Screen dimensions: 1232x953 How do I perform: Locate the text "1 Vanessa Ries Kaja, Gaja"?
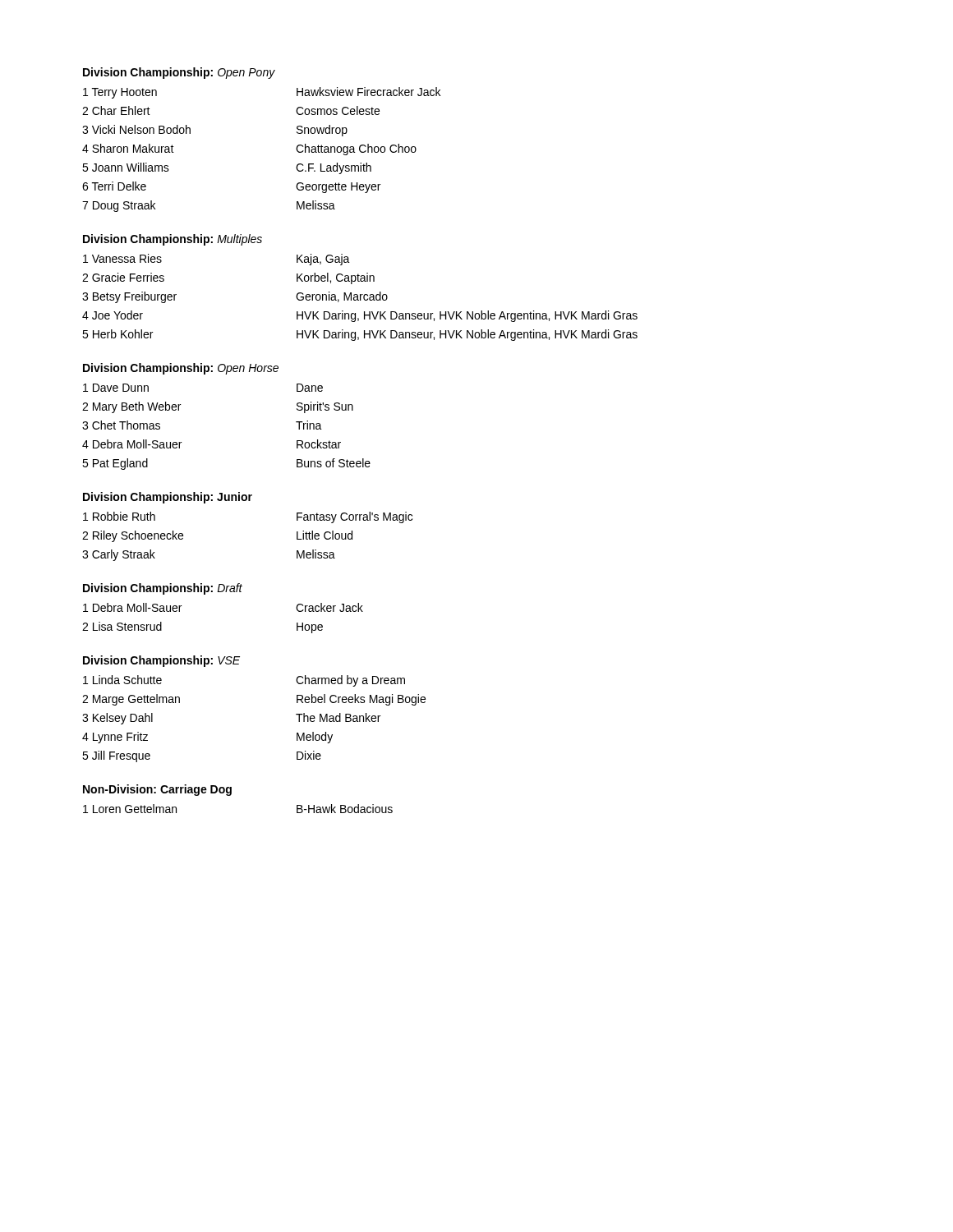(120, 259)
